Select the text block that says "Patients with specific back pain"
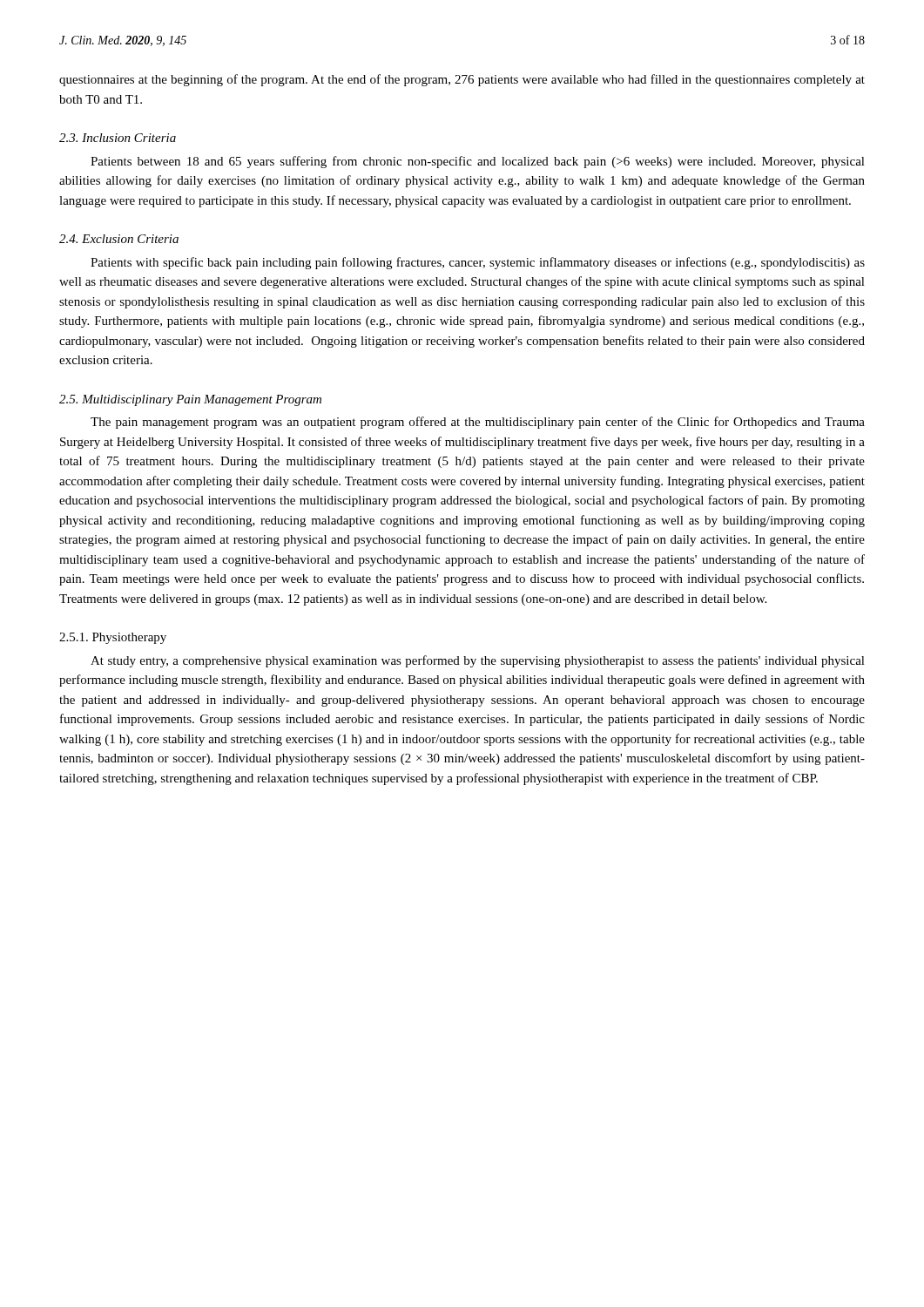This screenshot has width=924, height=1307. [462, 311]
